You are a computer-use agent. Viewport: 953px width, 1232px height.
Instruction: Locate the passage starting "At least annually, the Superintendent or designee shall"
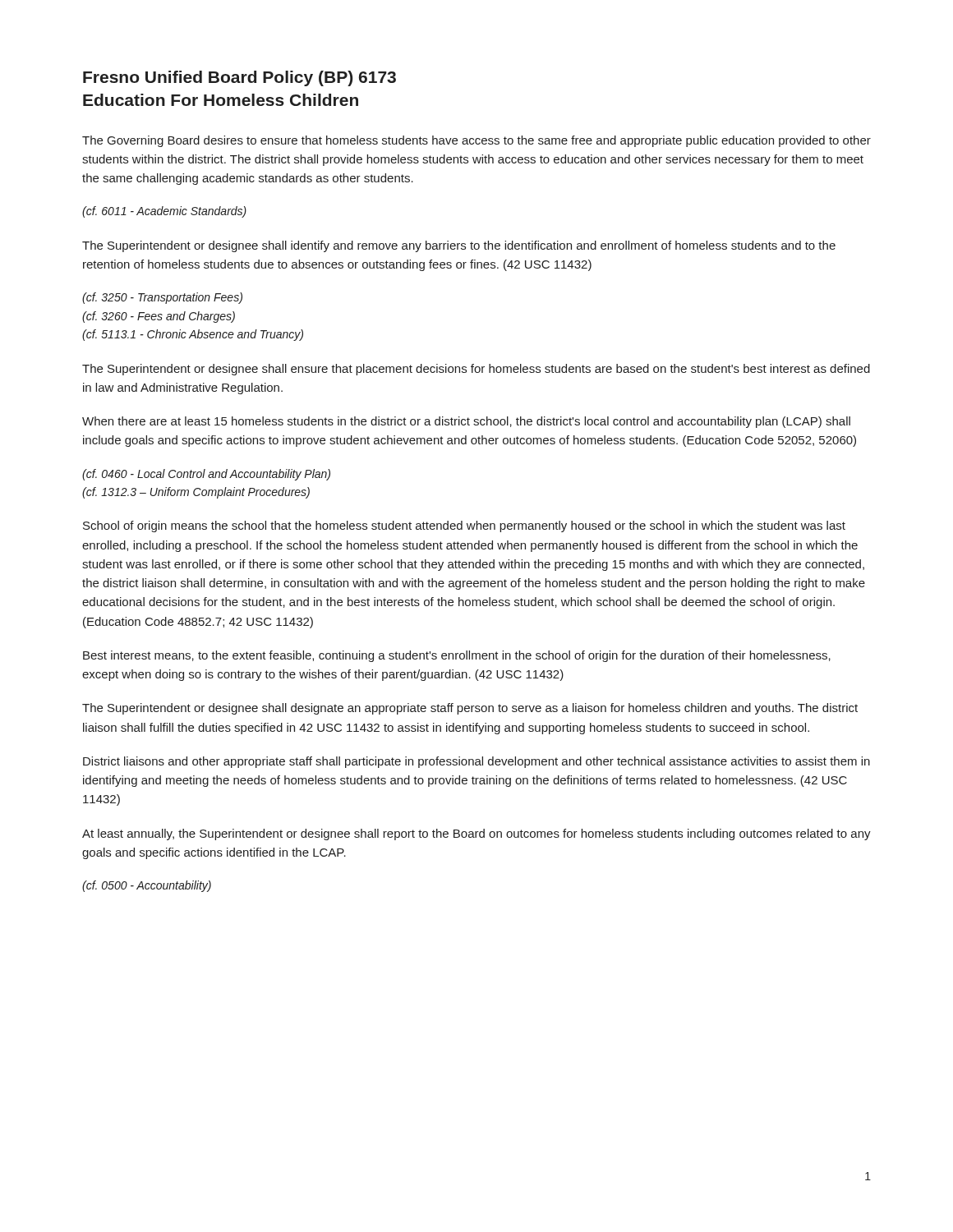point(476,842)
